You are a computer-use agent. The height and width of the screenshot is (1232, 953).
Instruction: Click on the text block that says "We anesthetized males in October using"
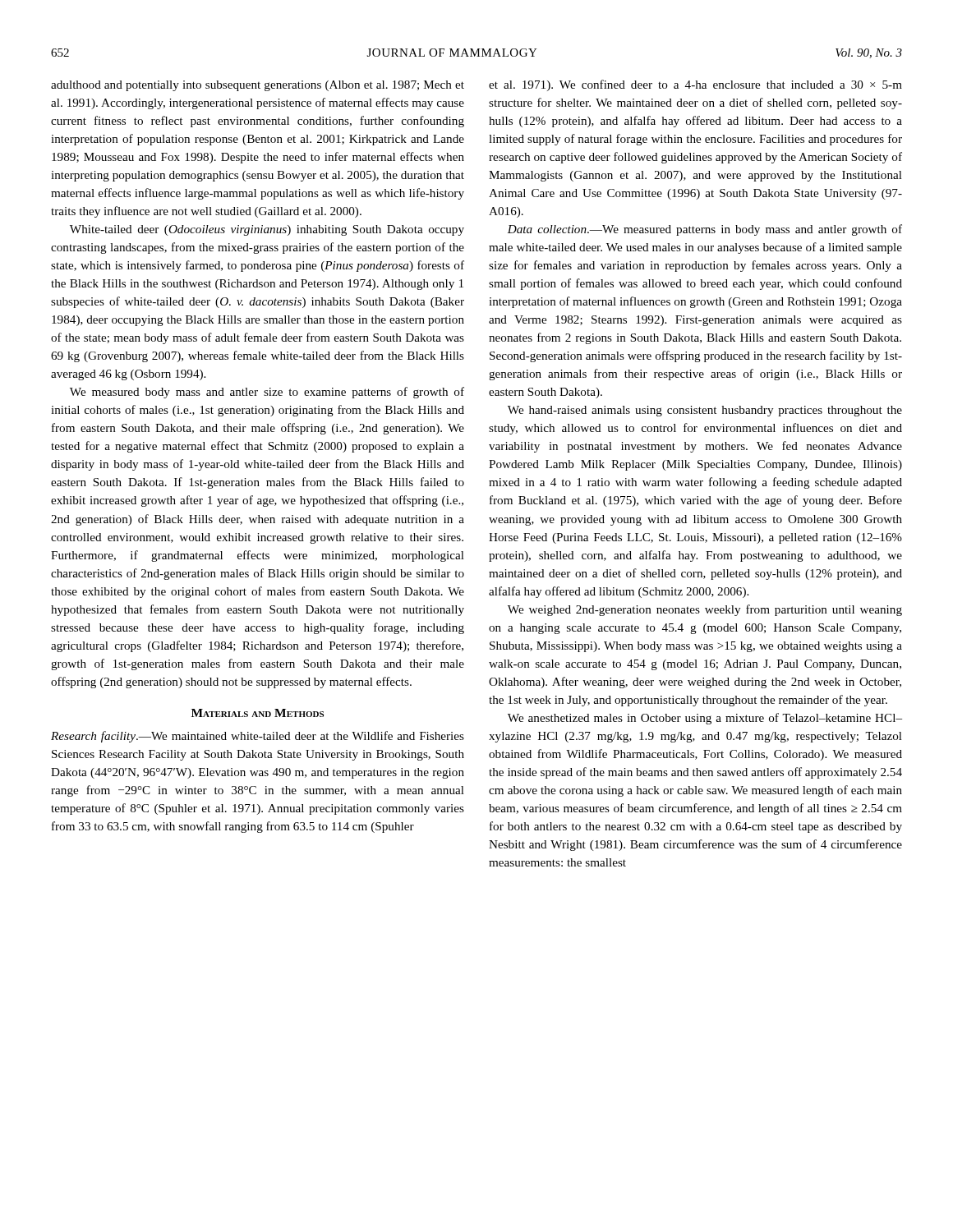click(695, 790)
